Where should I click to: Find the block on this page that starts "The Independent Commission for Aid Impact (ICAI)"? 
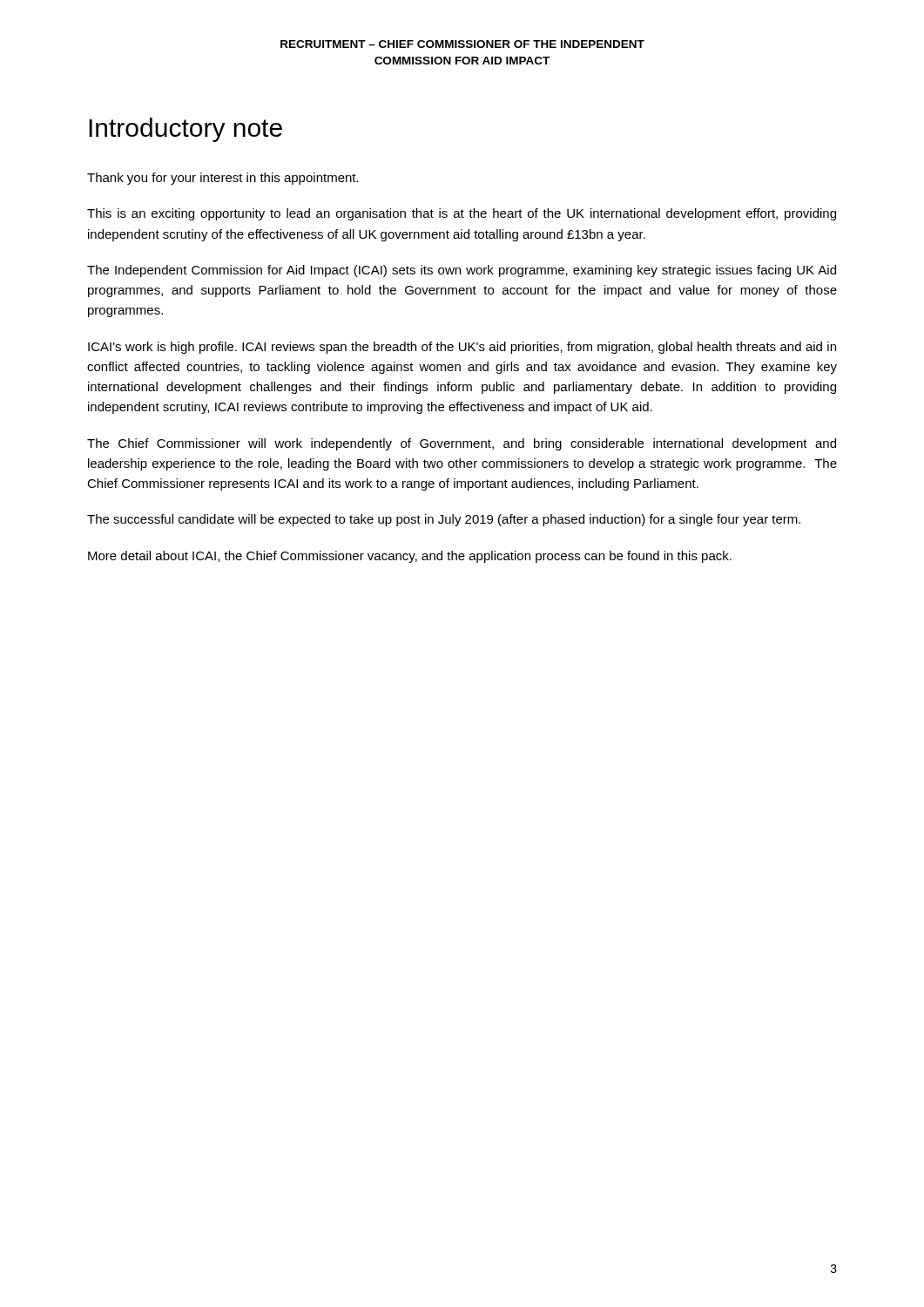(x=462, y=290)
